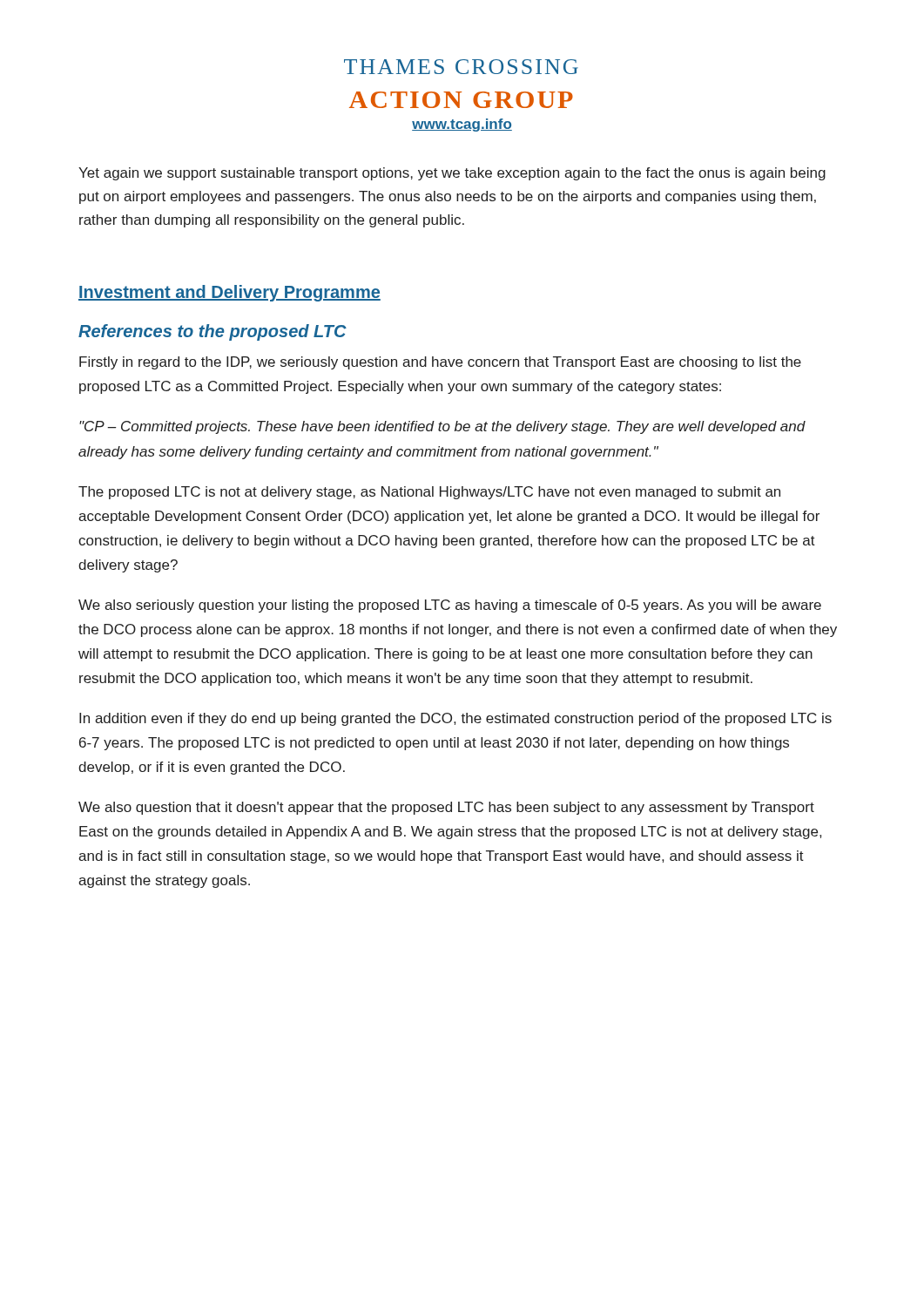
Task: Navigate to the block starting "We also question that"
Action: 450,844
